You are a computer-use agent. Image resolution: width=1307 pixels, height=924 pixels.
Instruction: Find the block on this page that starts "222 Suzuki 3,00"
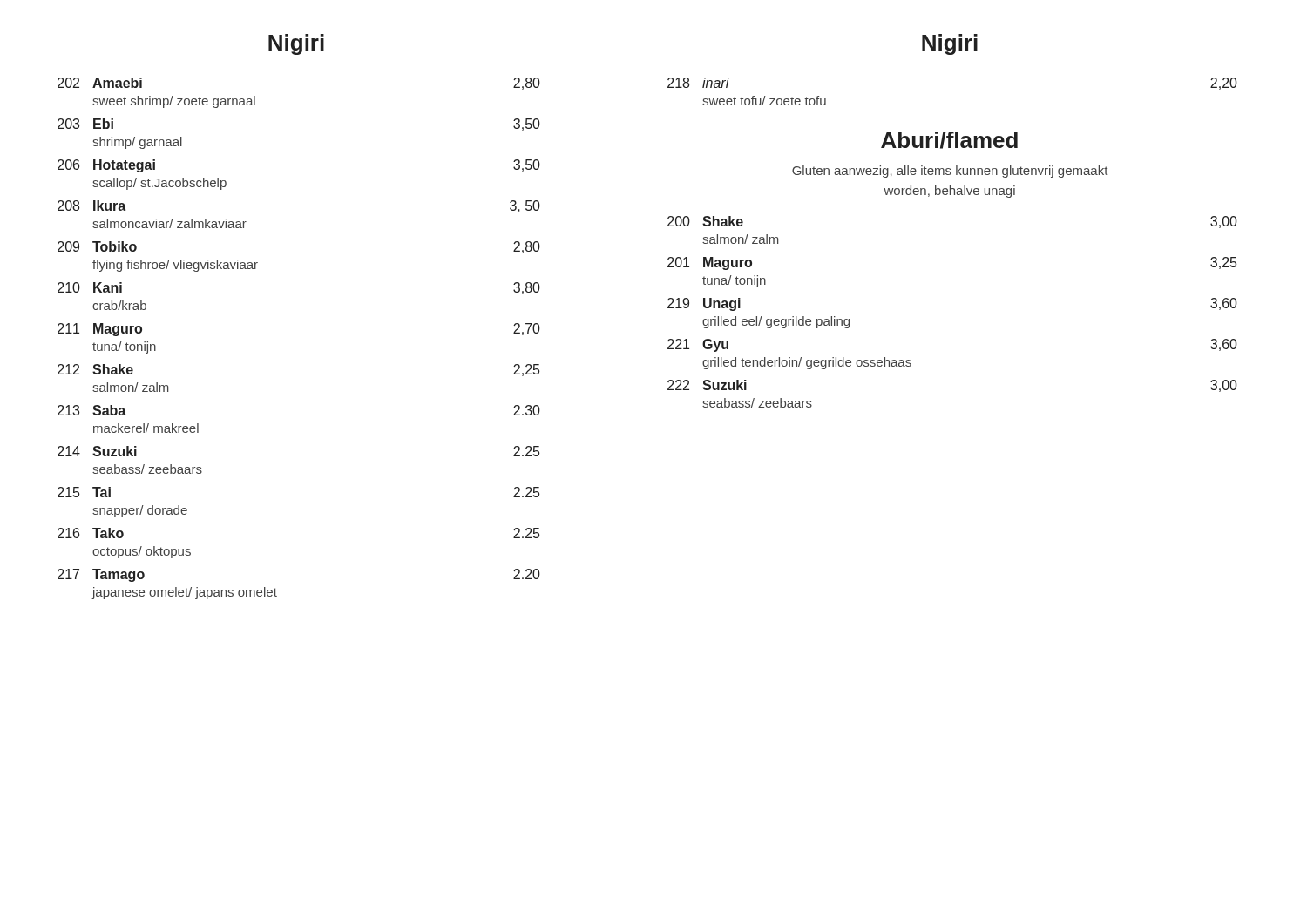point(724,385)
